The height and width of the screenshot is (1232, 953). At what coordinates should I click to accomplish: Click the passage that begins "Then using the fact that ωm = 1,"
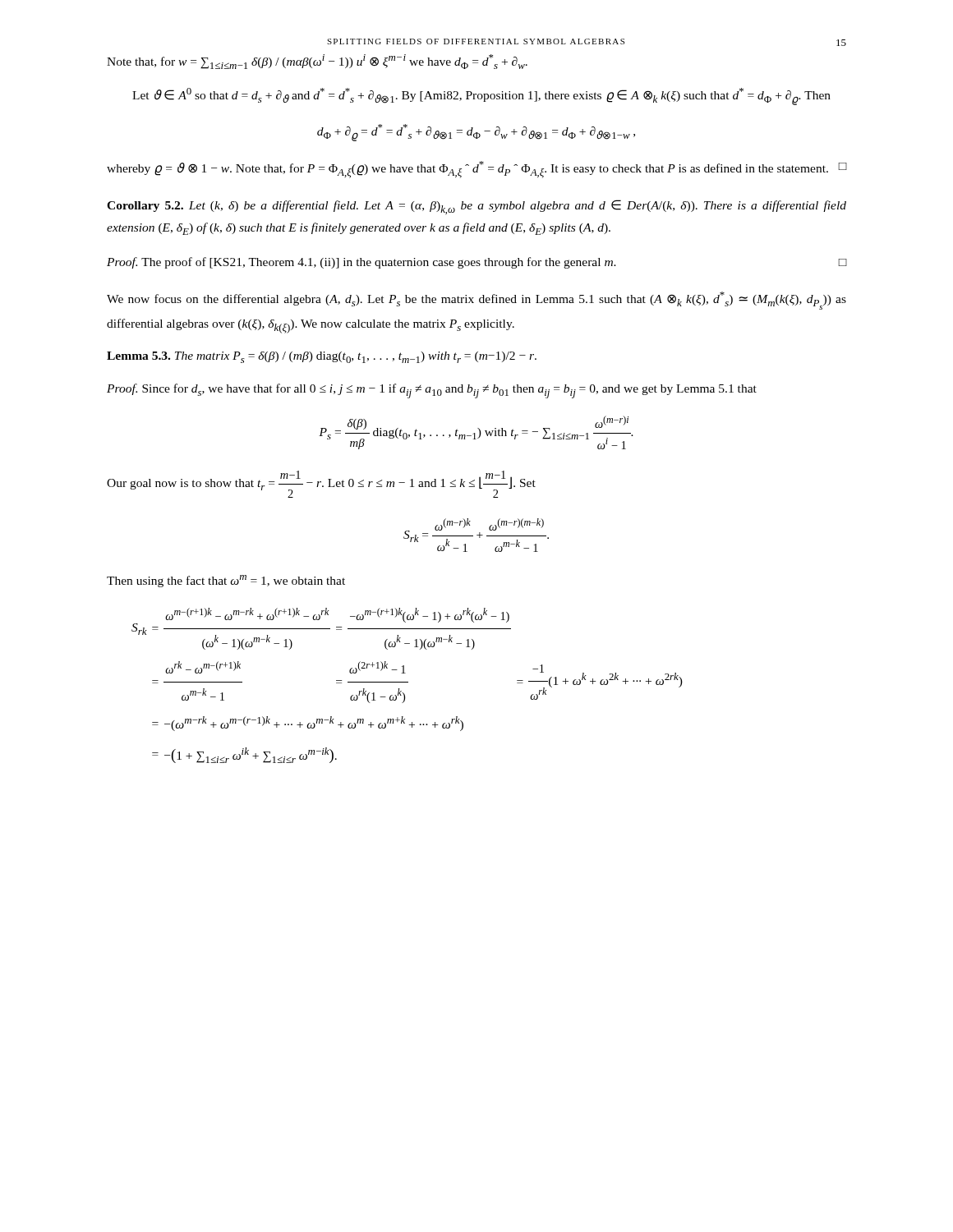click(226, 578)
